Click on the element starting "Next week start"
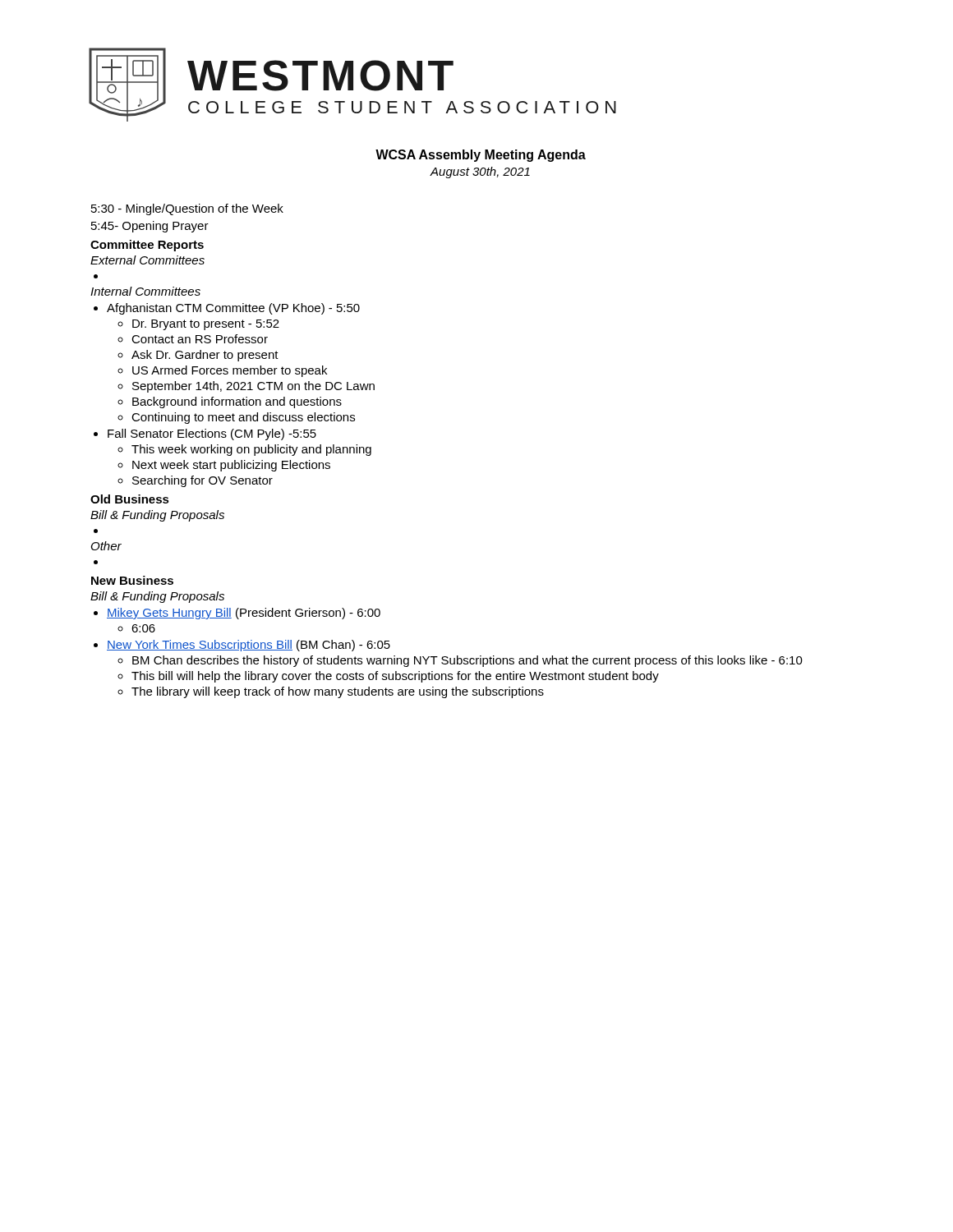The height and width of the screenshot is (1232, 953). pyautogui.click(x=231, y=464)
